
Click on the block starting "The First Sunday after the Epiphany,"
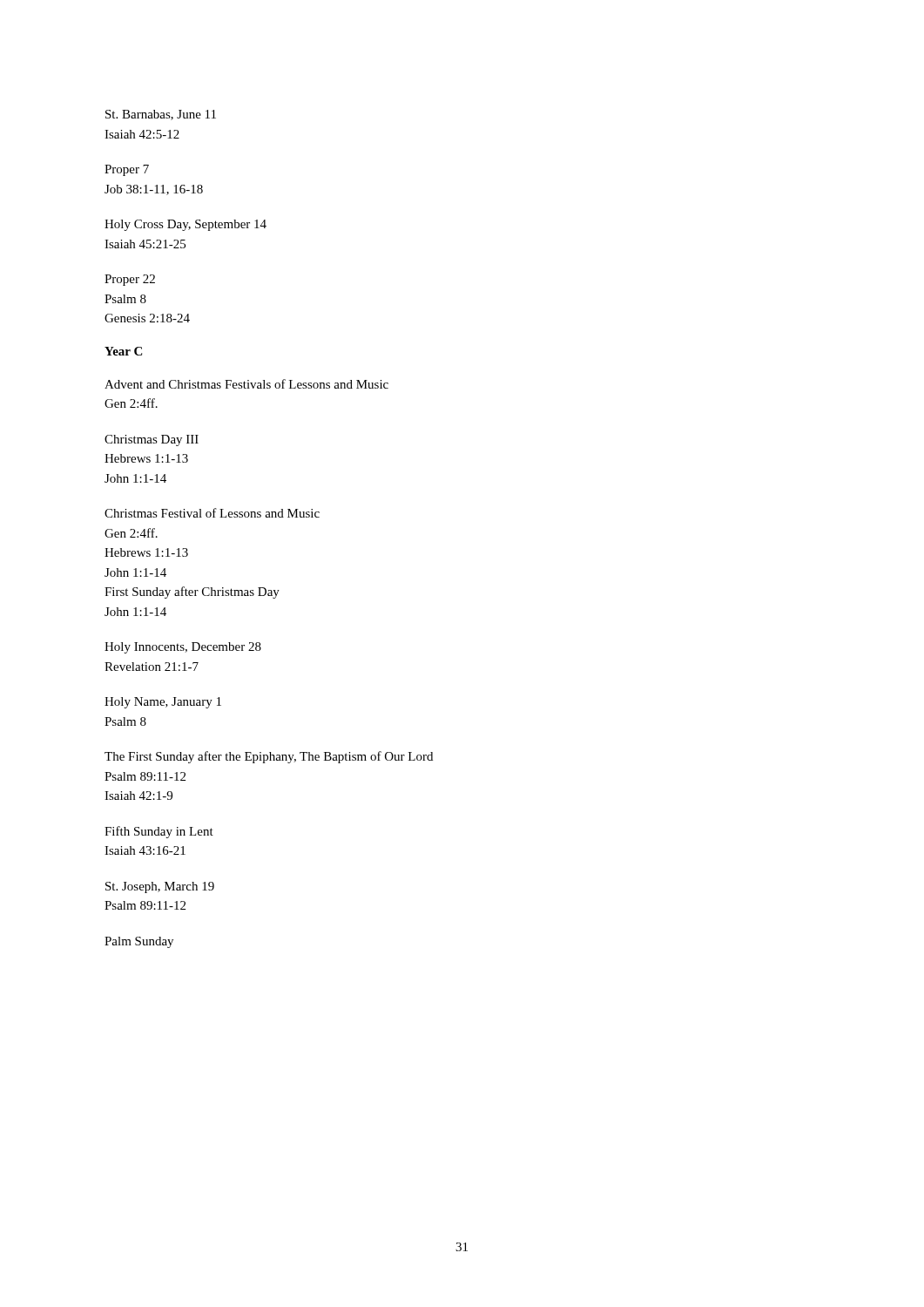(x=269, y=757)
